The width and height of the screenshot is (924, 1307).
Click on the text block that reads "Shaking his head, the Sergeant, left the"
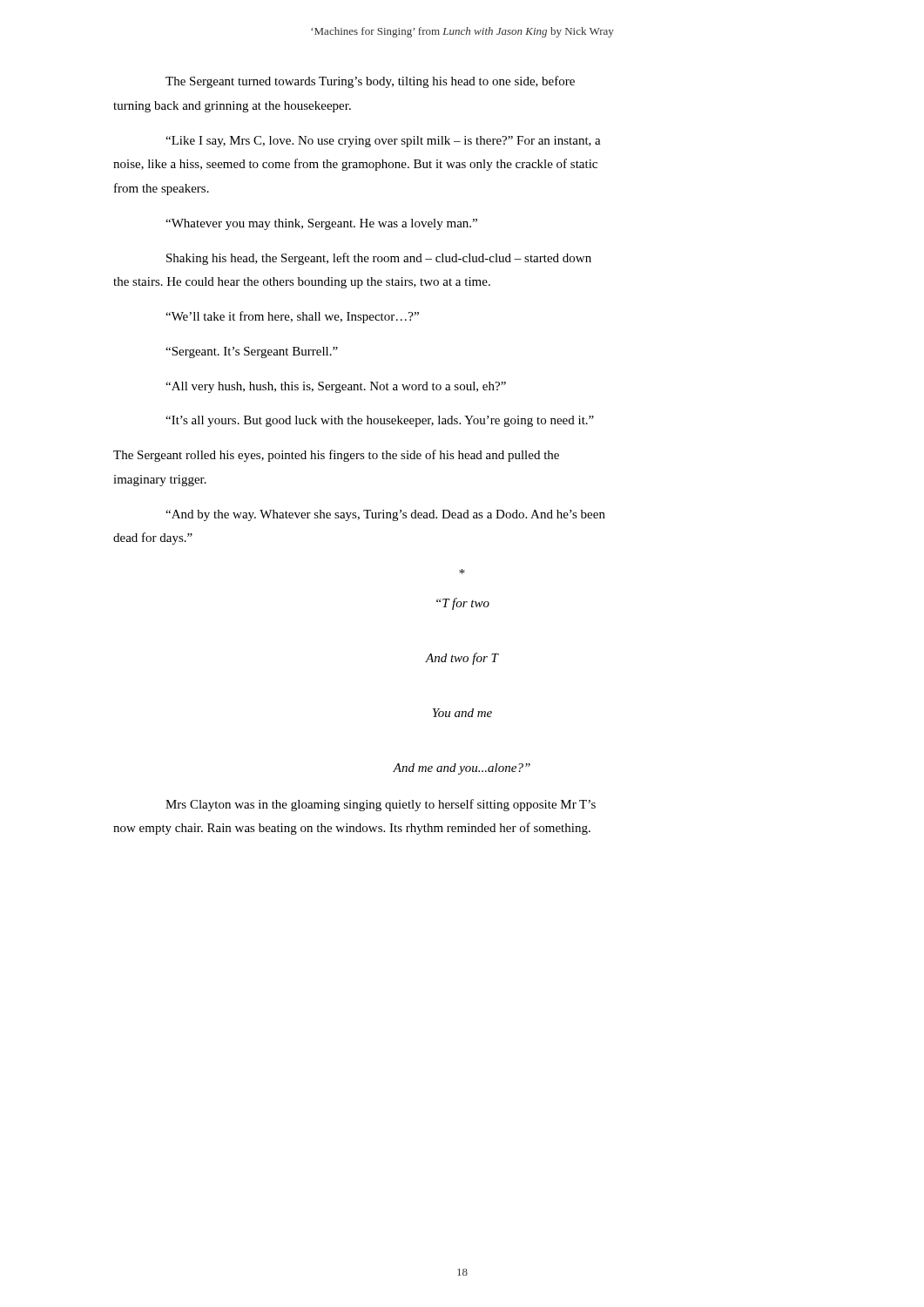(378, 257)
